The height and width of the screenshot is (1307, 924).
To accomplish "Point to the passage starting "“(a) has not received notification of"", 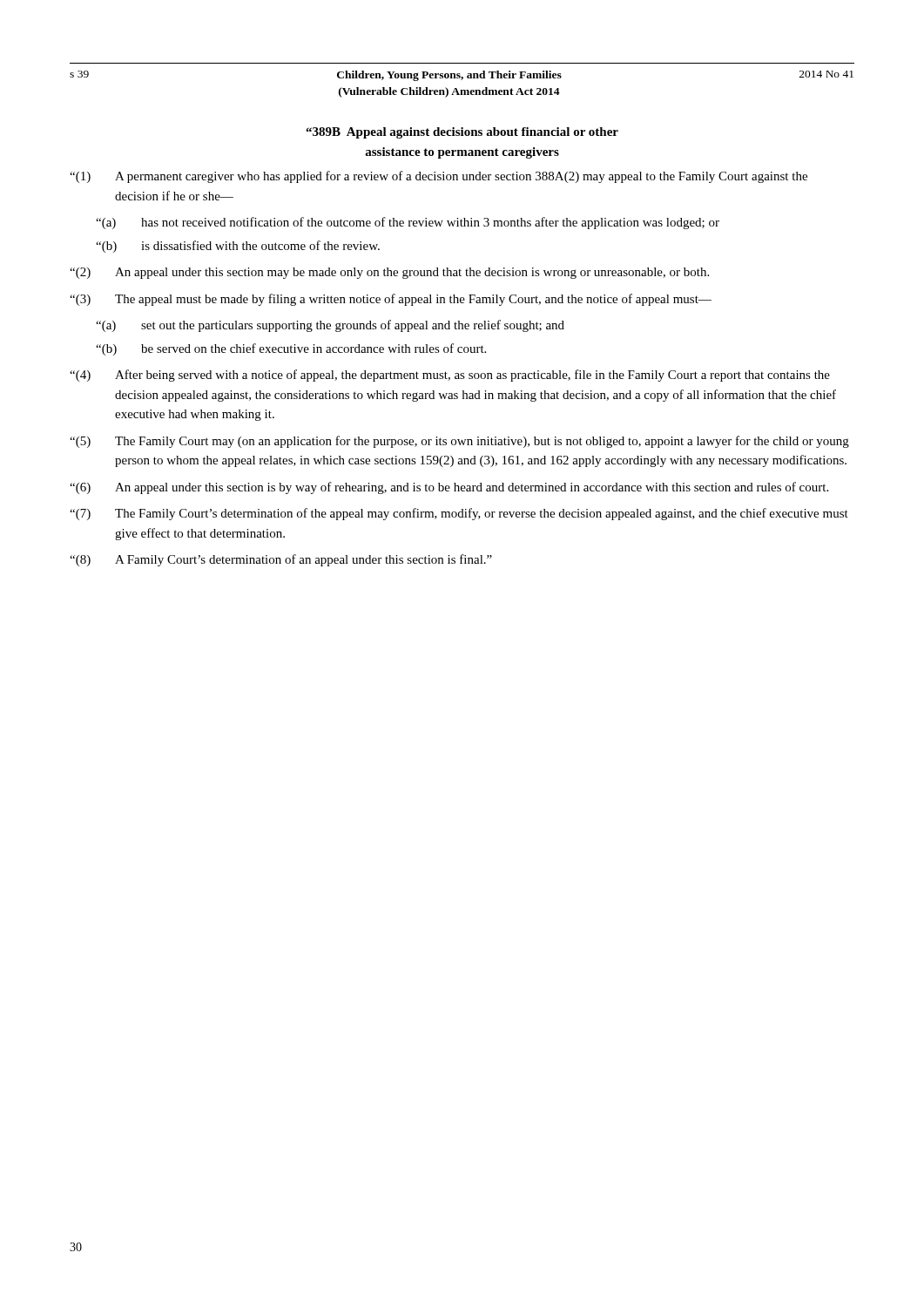I will 462,222.
